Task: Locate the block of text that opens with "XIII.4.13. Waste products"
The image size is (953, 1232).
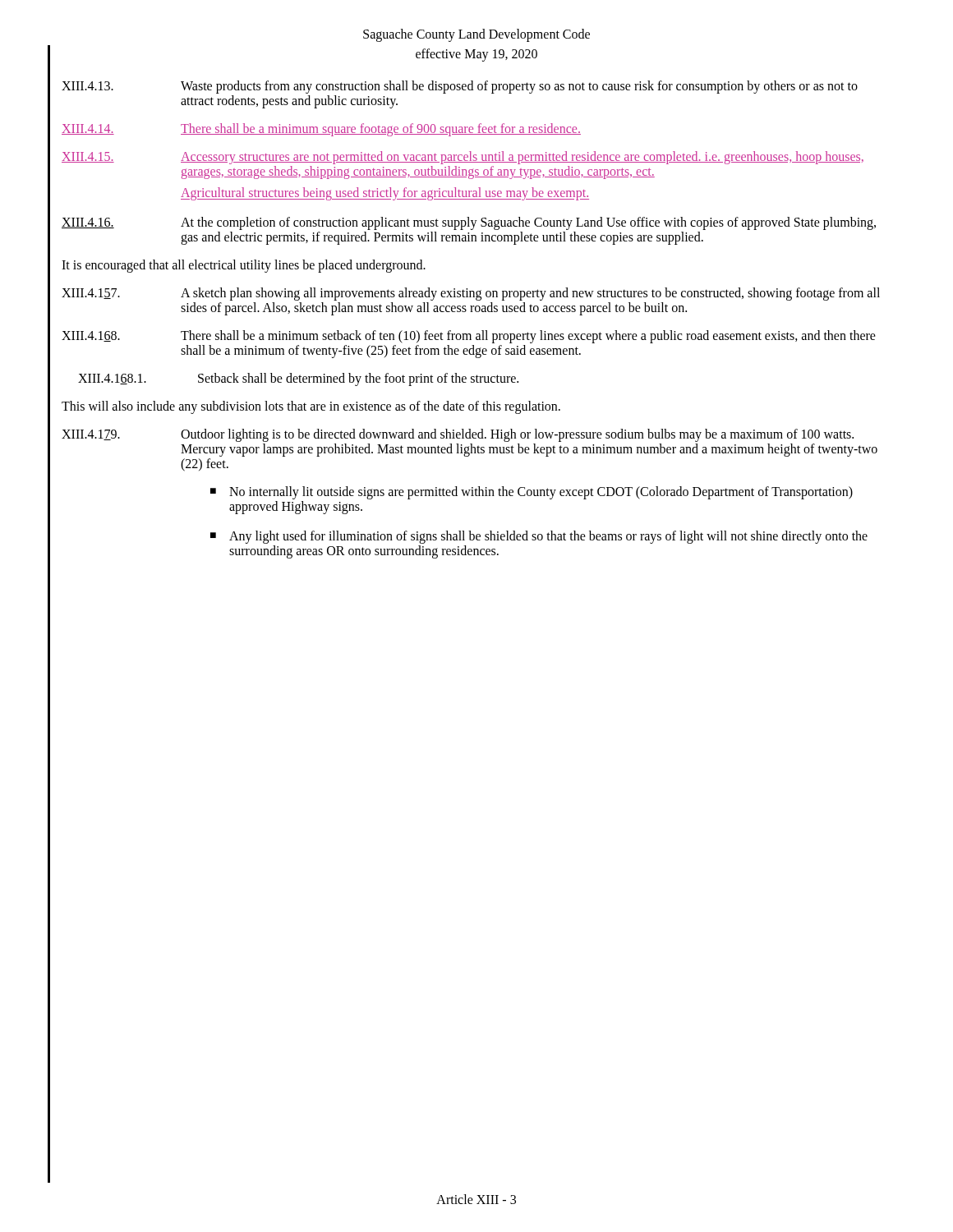Action: pos(476,94)
